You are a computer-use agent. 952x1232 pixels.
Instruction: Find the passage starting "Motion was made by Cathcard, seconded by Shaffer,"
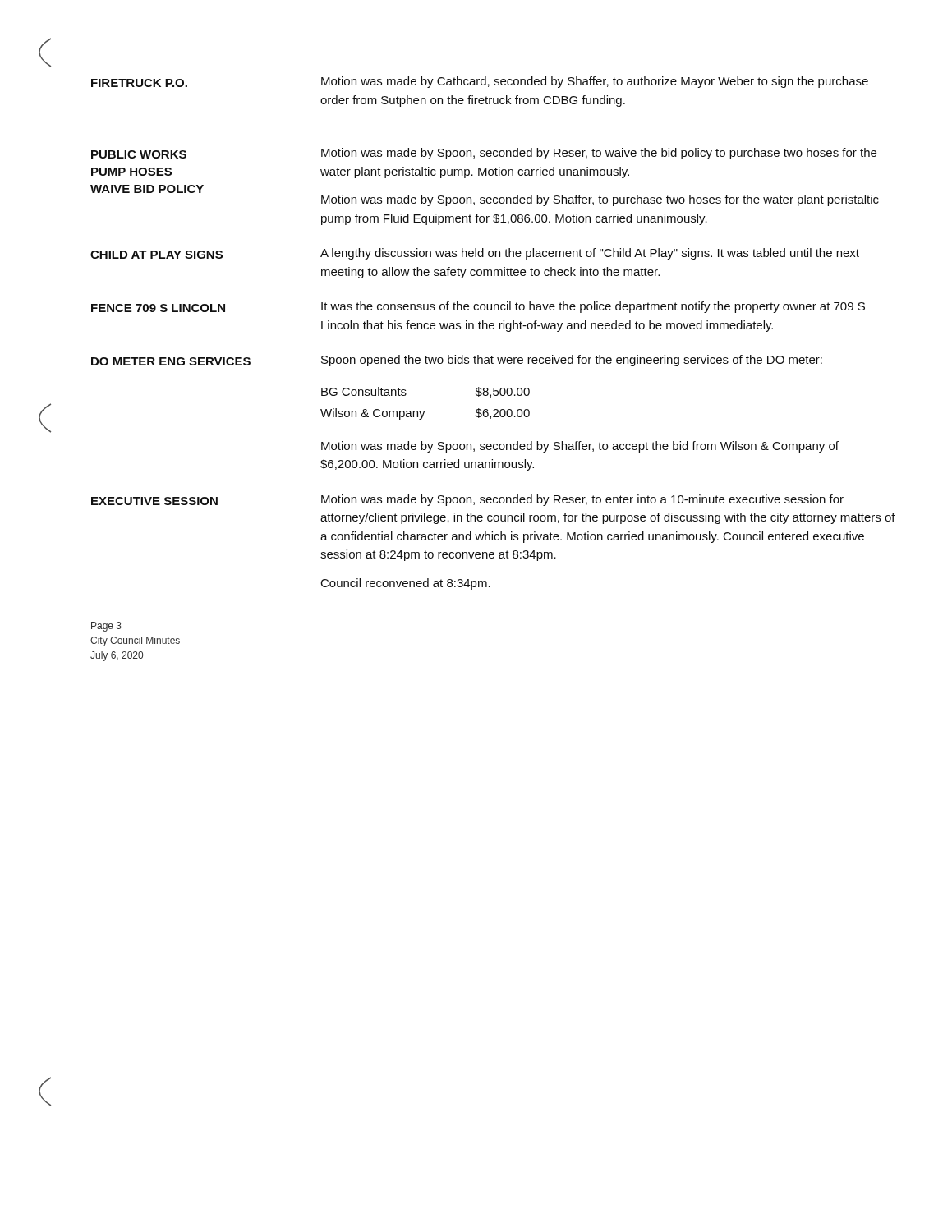608,91
